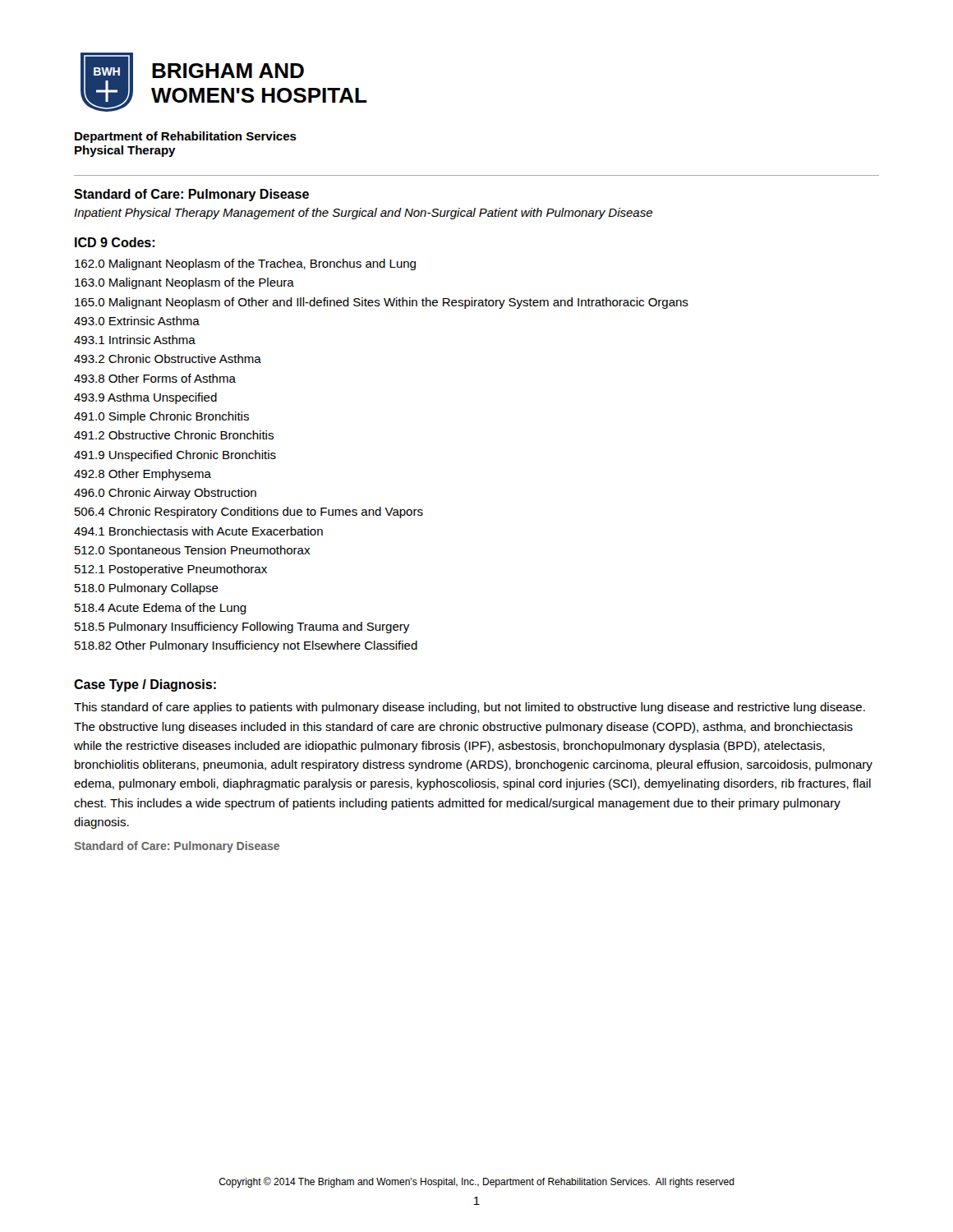Image resolution: width=953 pixels, height=1232 pixels.
Task: Click on the element starting "512.0 Spontaneous Tension Pneumothorax"
Action: pos(192,550)
